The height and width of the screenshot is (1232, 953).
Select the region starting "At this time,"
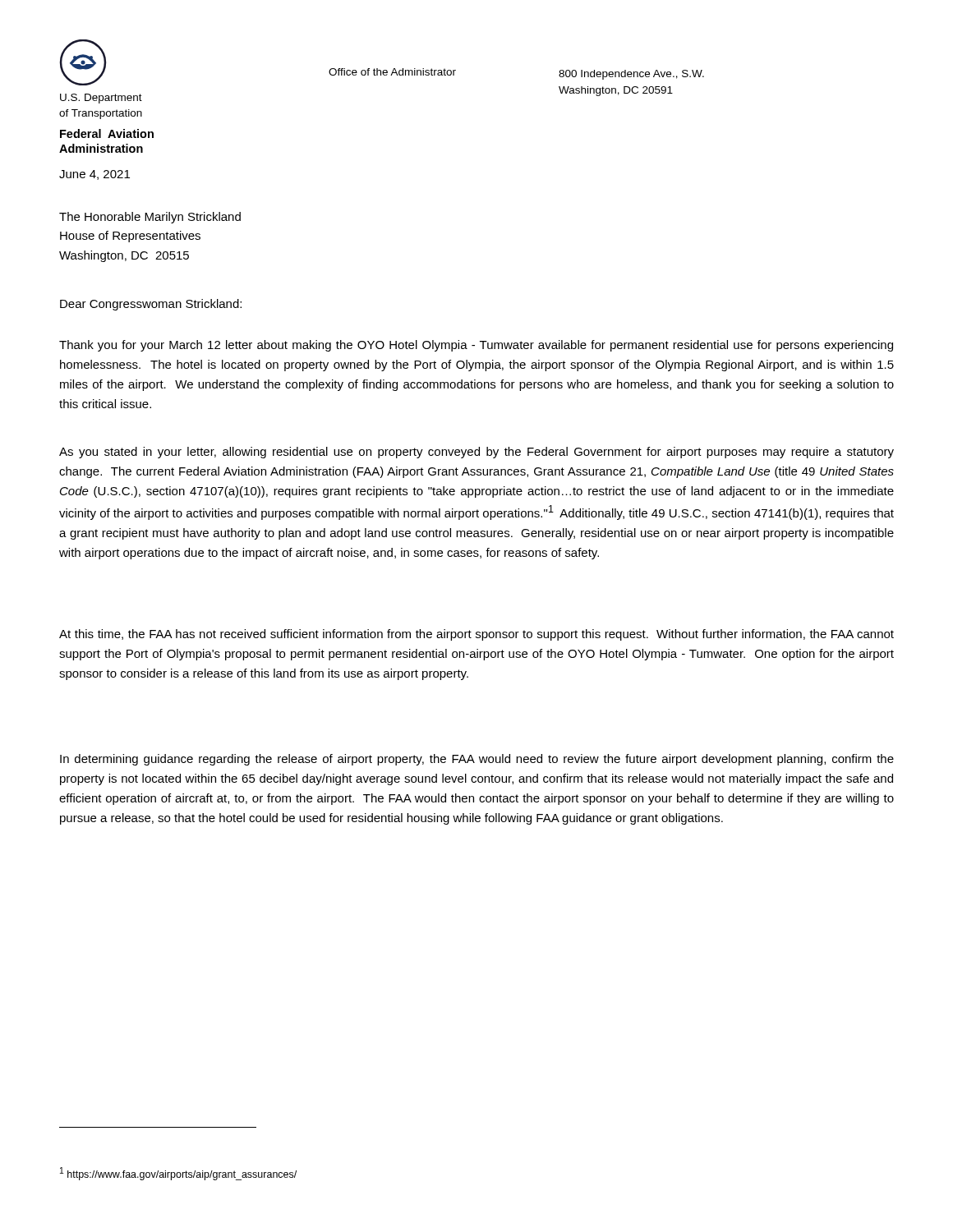point(476,653)
